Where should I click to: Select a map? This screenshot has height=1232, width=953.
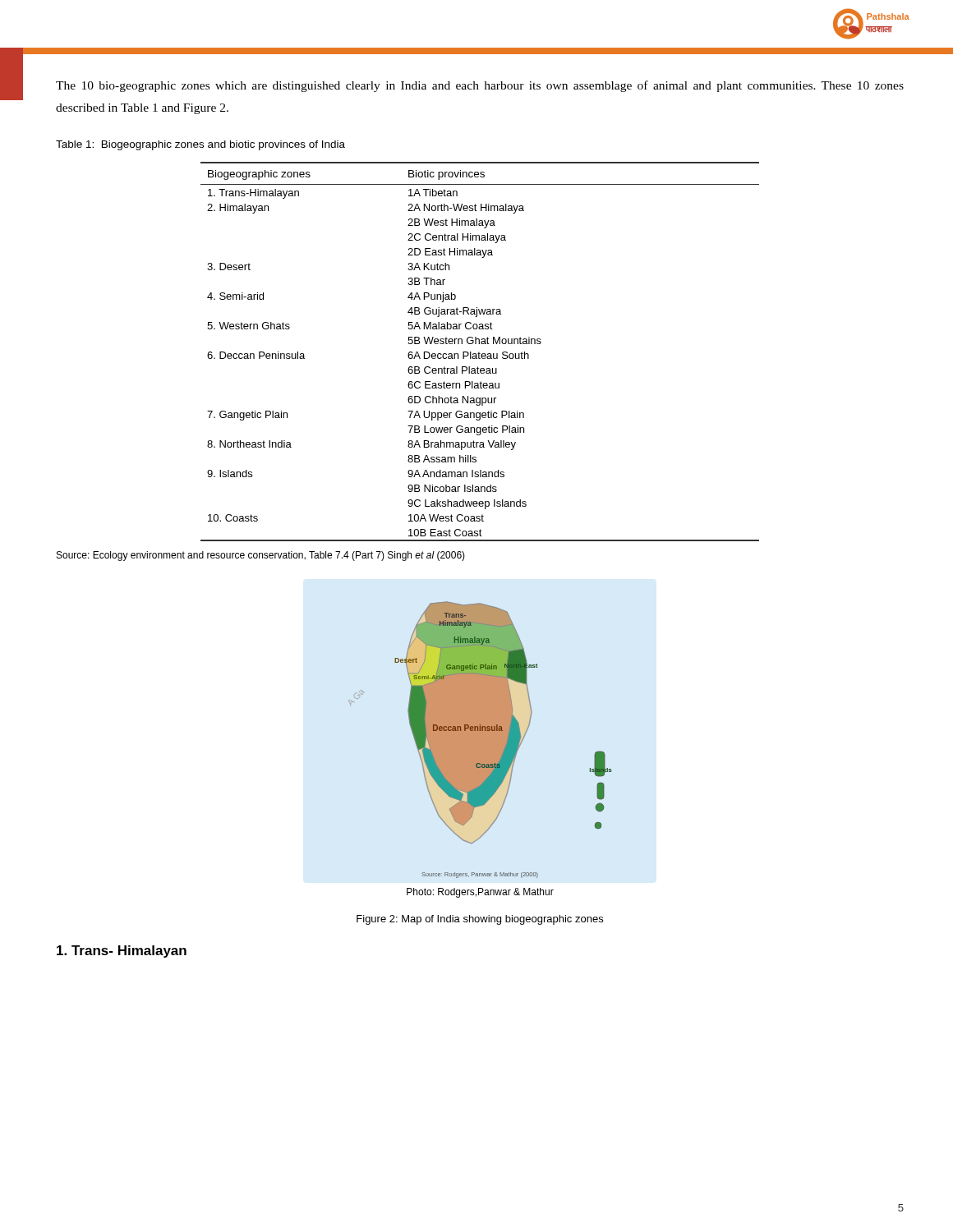[480, 740]
